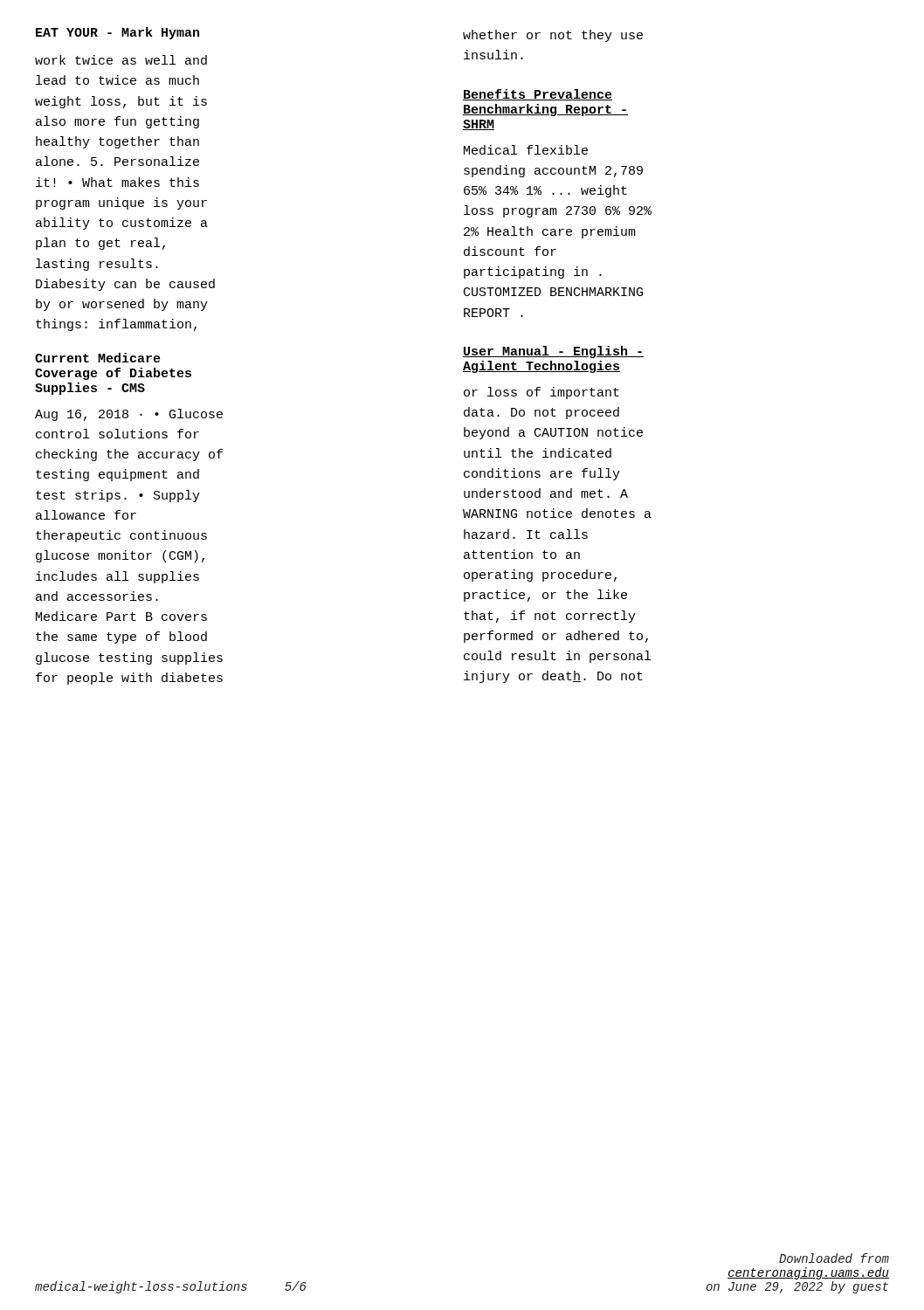The width and height of the screenshot is (924, 1310).
Task: Click on the text that says "whether or not they use insulin."
Action: 553,46
